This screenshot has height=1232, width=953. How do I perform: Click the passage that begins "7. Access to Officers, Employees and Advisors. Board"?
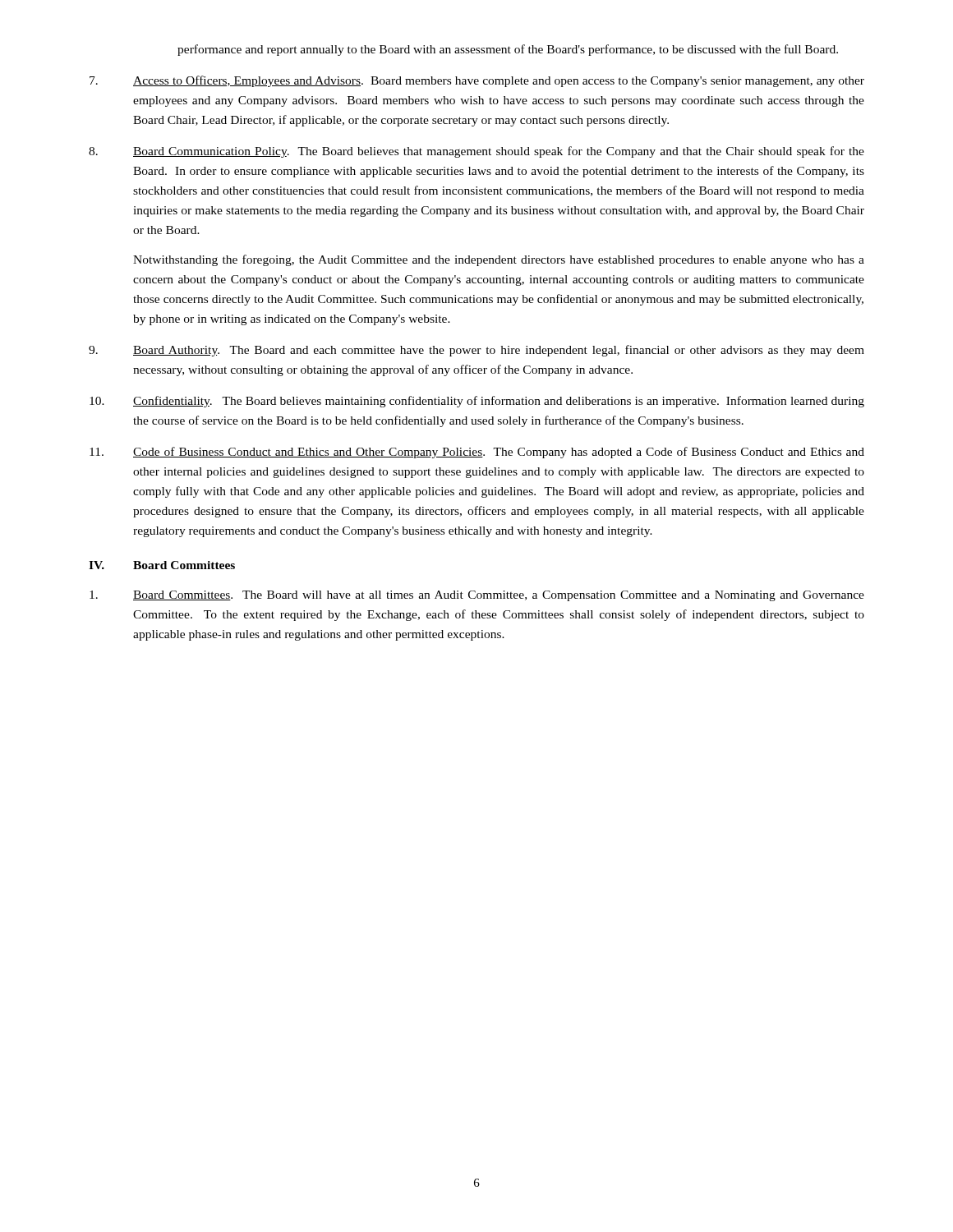476,100
